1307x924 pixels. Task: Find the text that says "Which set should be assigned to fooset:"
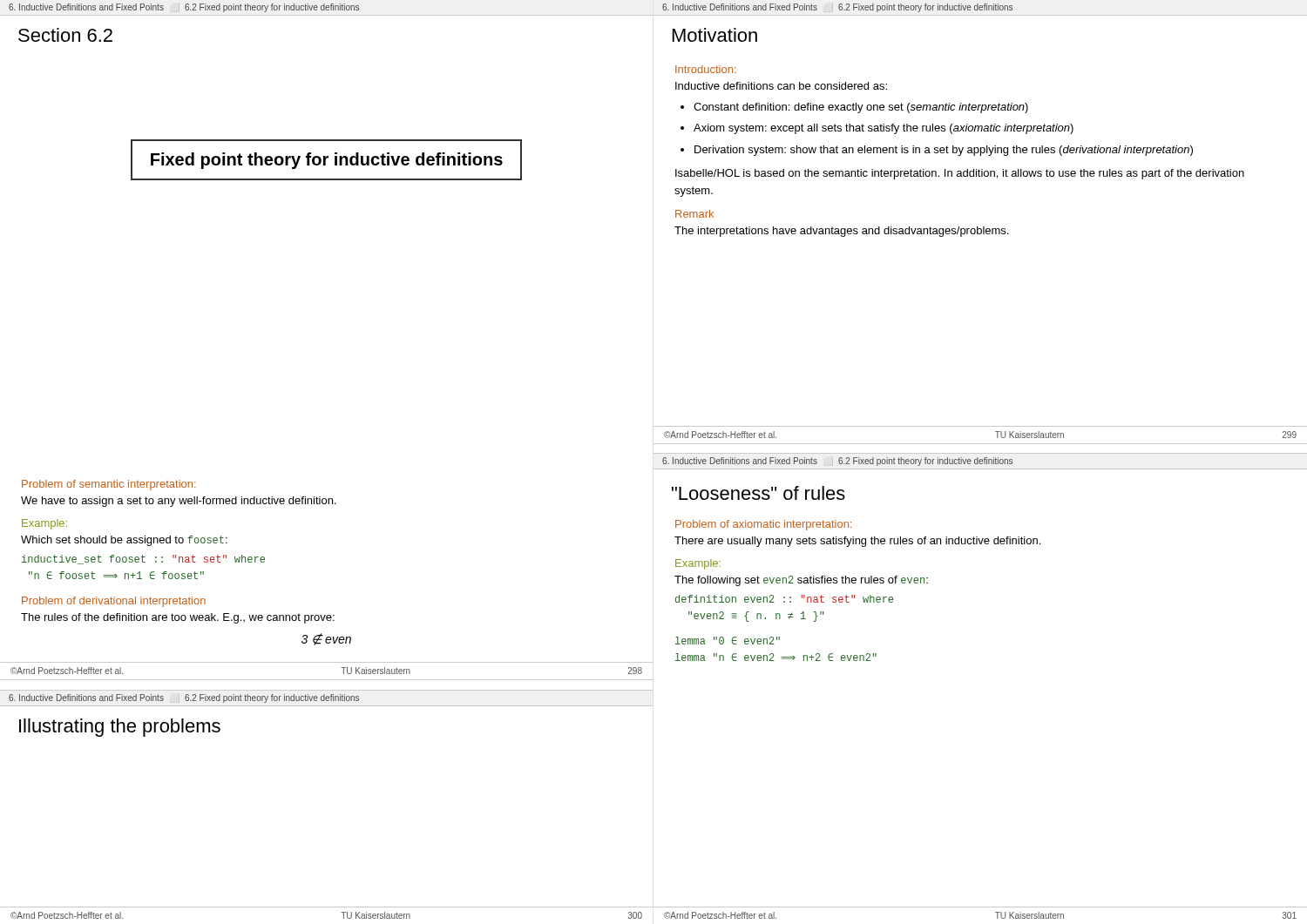tap(124, 539)
